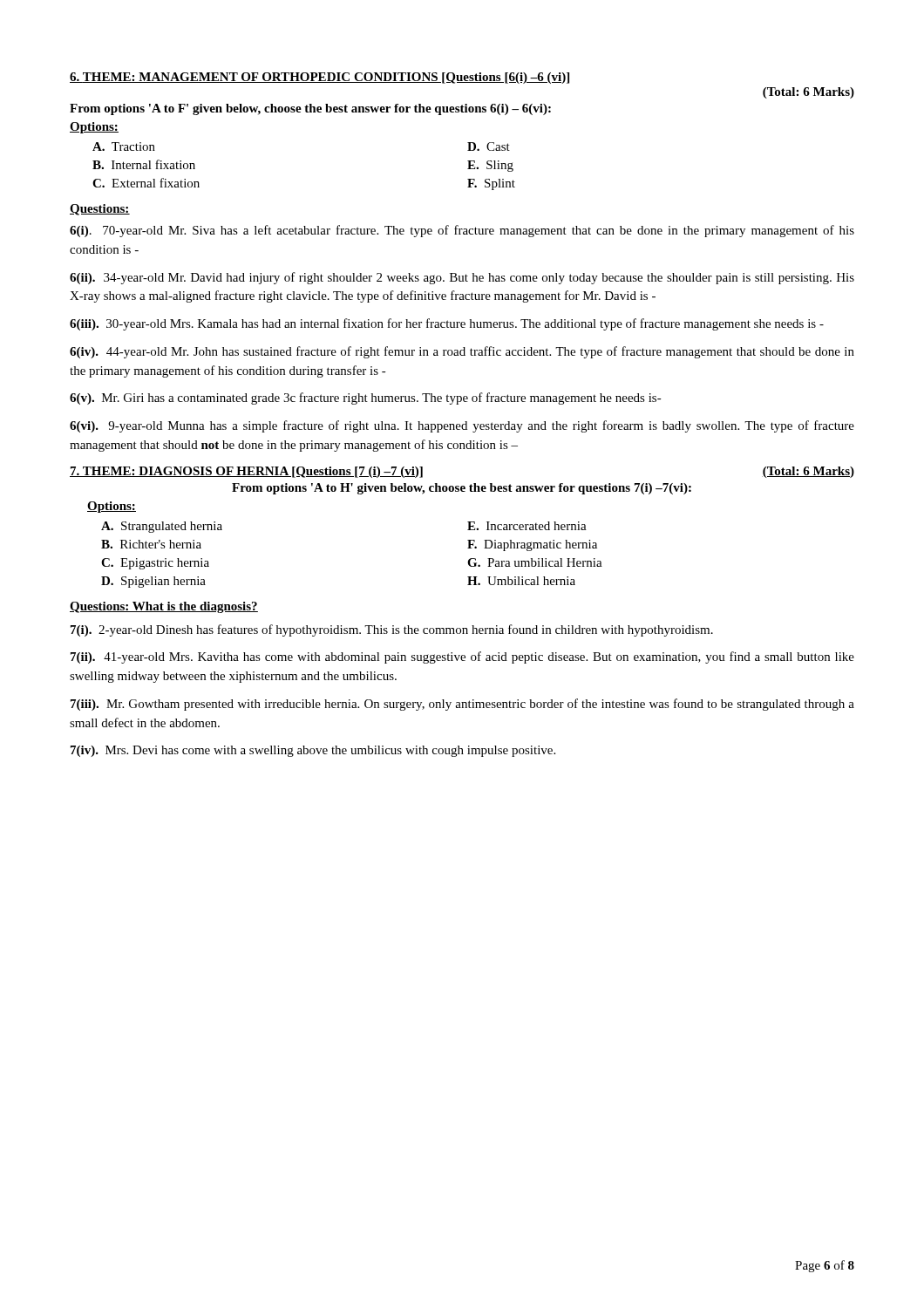Locate the region starting "E. Sling"
924x1308 pixels.
(x=490, y=165)
